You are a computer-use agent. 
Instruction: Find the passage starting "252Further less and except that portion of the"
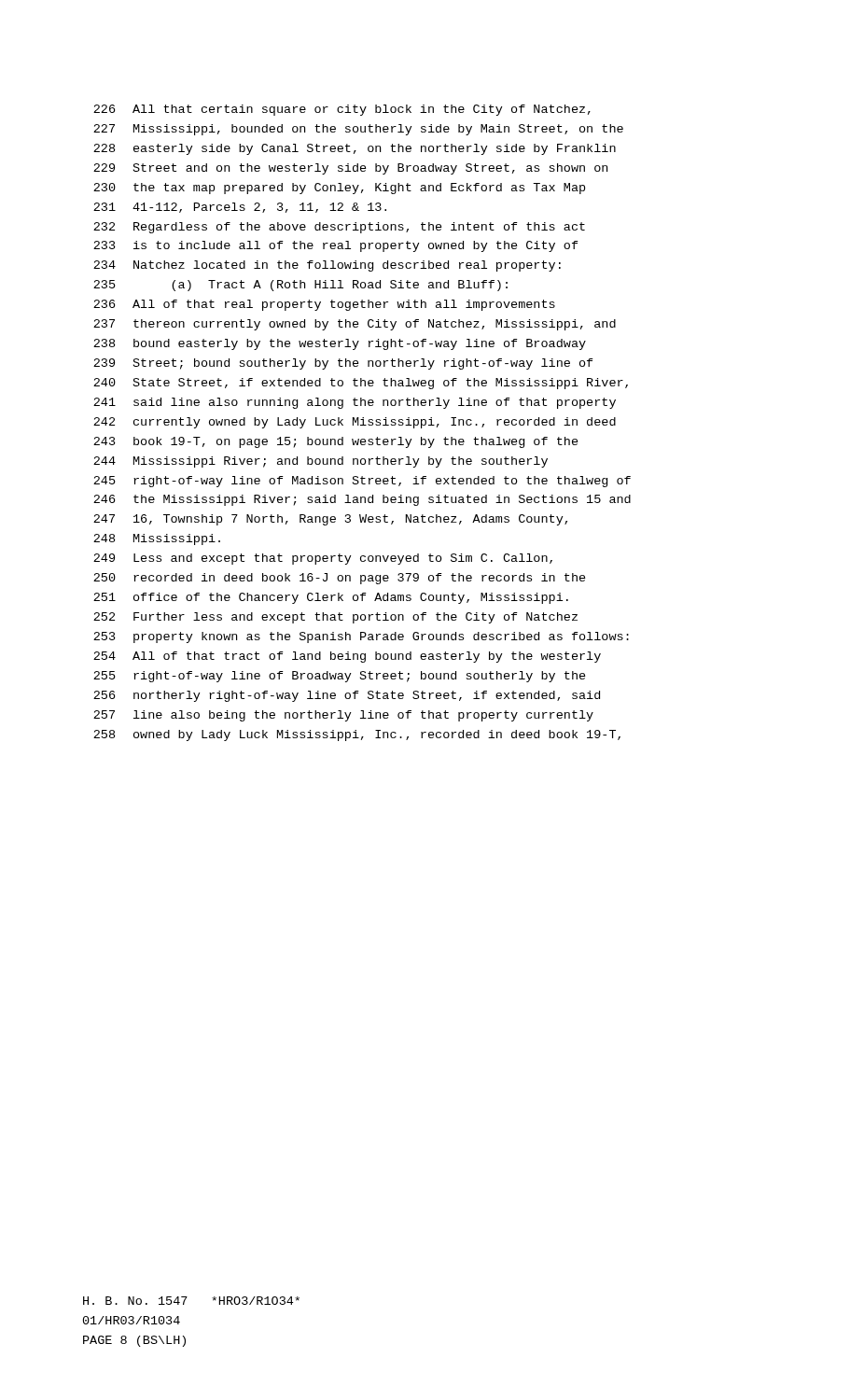tap(432, 677)
